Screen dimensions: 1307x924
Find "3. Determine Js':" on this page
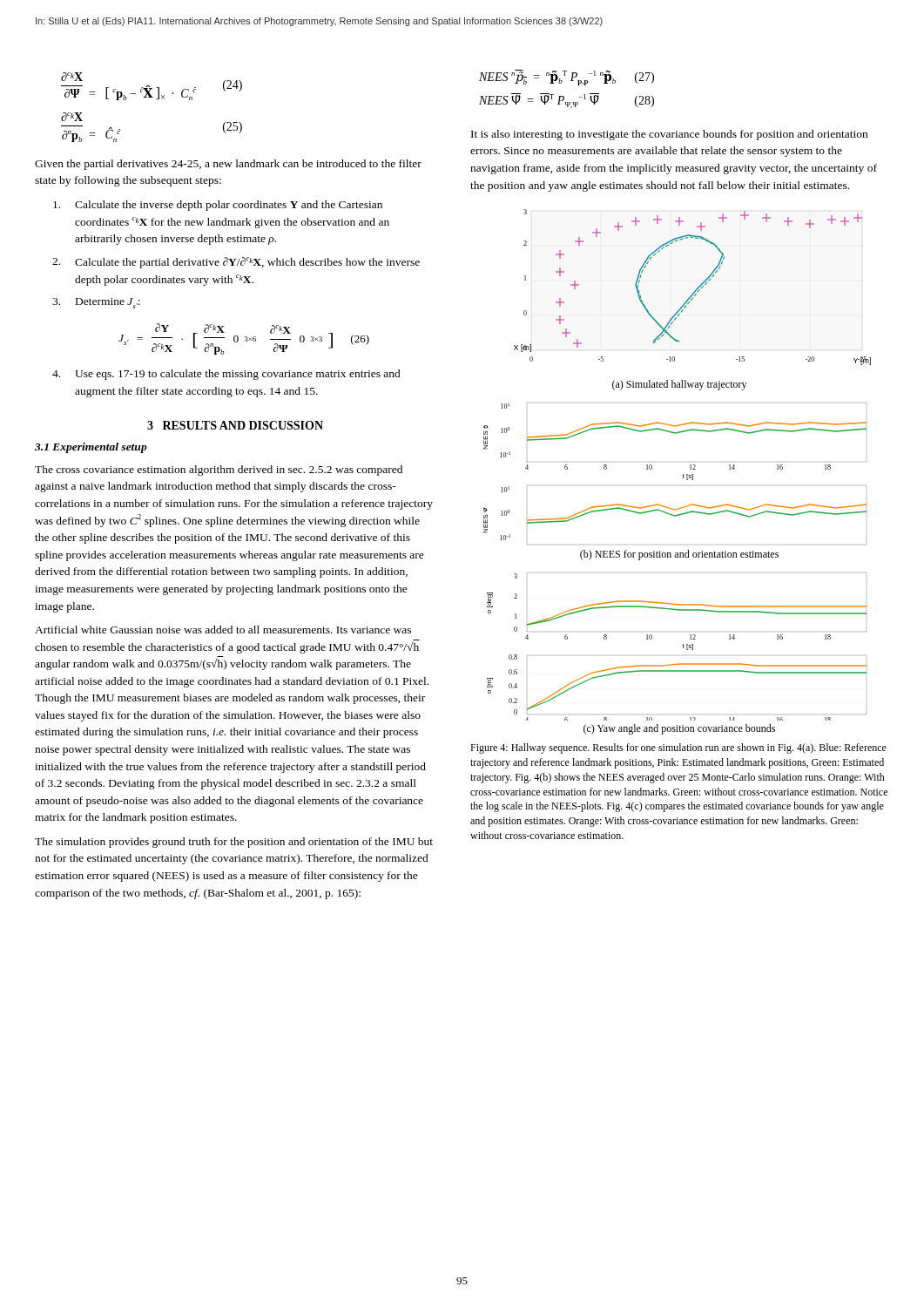coord(96,303)
